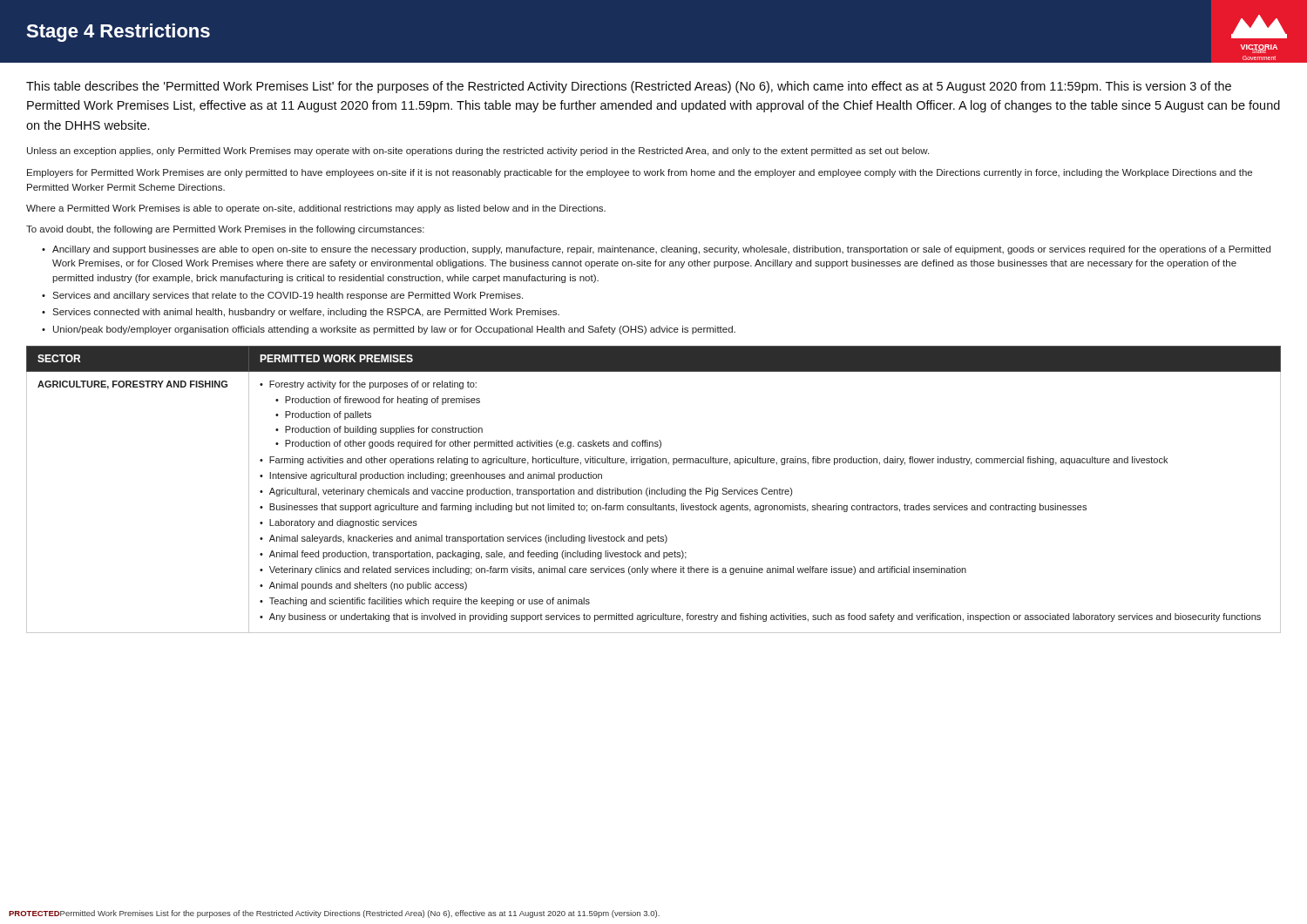Find the text block starting "This table describes the 'Permitted Work Premises List'"
The width and height of the screenshot is (1307, 924).
tap(653, 106)
